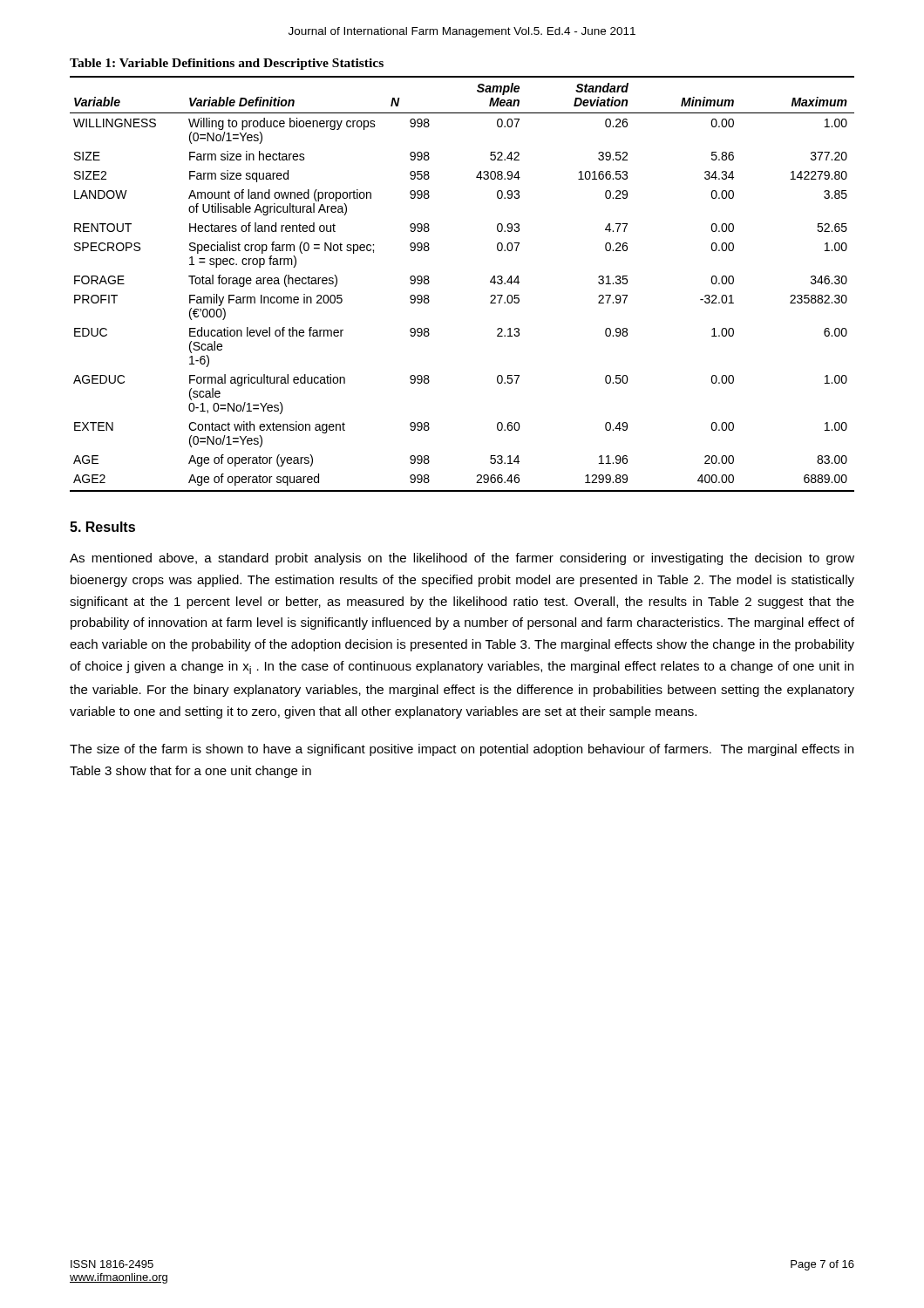
Task: Click on the text block starting "As mentioned above, a standard probit"
Action: (x=462, y=634)
